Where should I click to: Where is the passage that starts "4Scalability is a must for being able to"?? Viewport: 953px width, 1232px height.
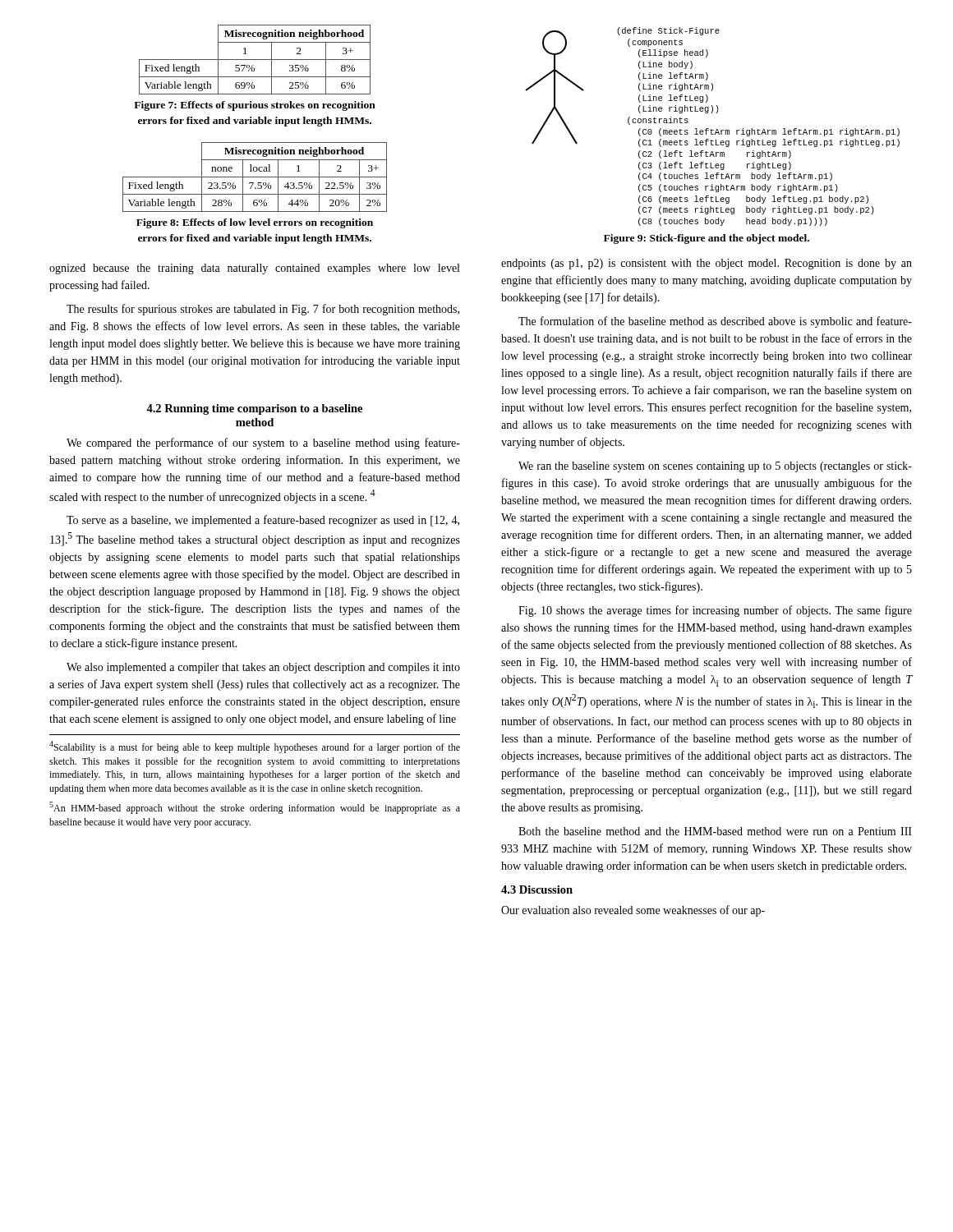255,782
